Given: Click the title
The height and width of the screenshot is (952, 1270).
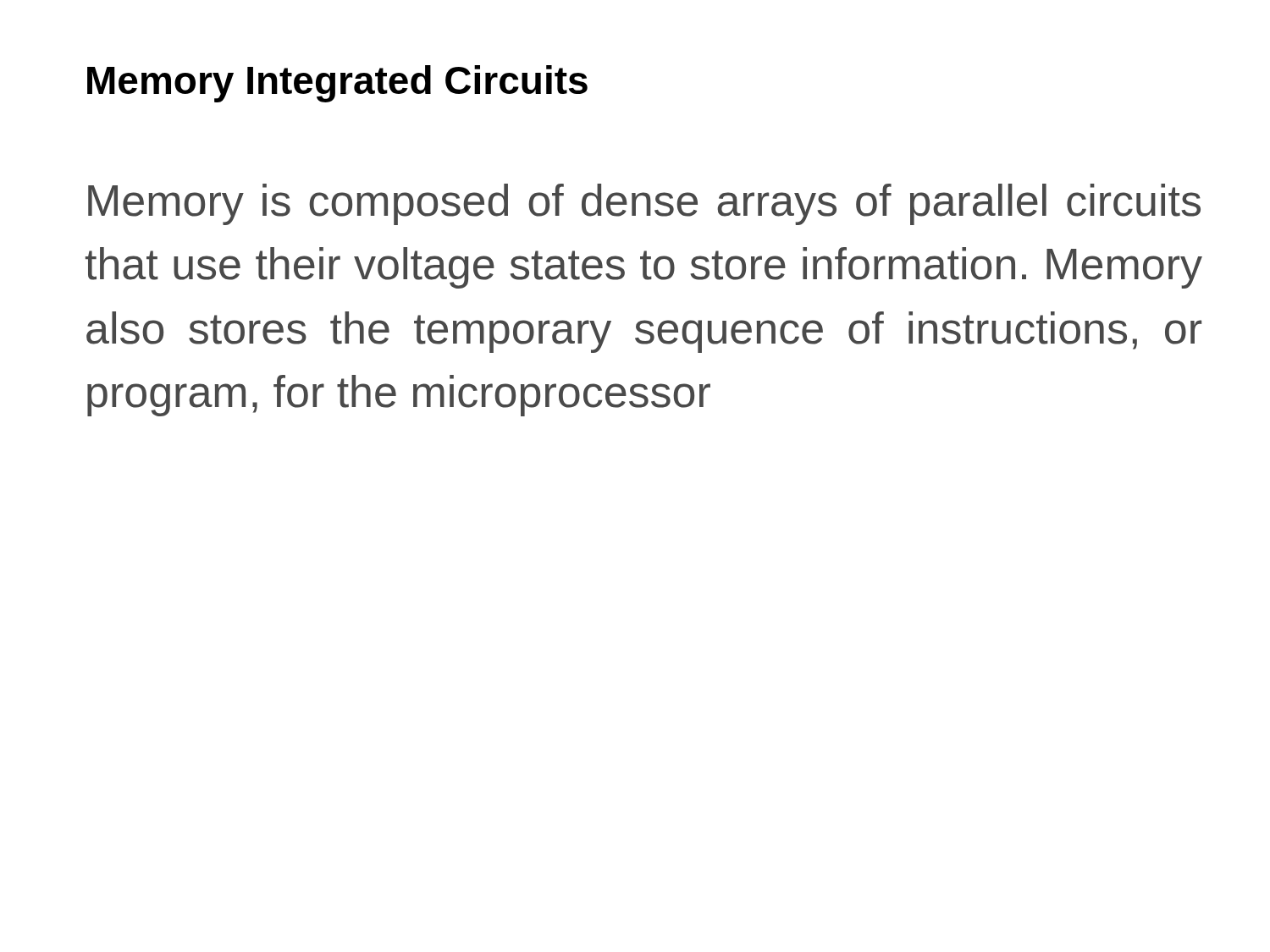Looking at the screenshot, I should (337, 80).
